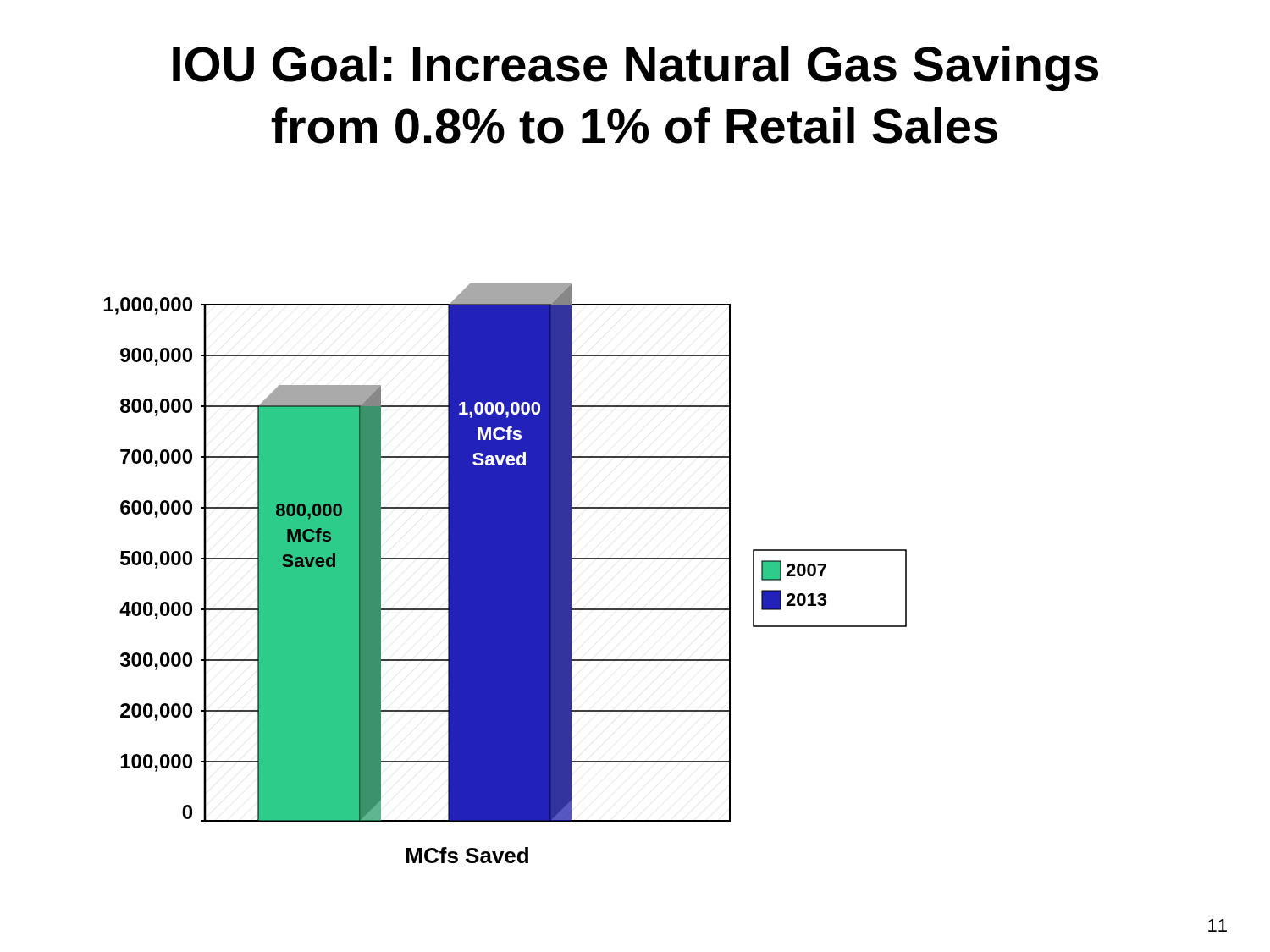Image resolution: width=1270 pixels, height=952 pixels.
Task: Point to the title beginning "IOU Goal: Increase"
Action: coord(635,95)
